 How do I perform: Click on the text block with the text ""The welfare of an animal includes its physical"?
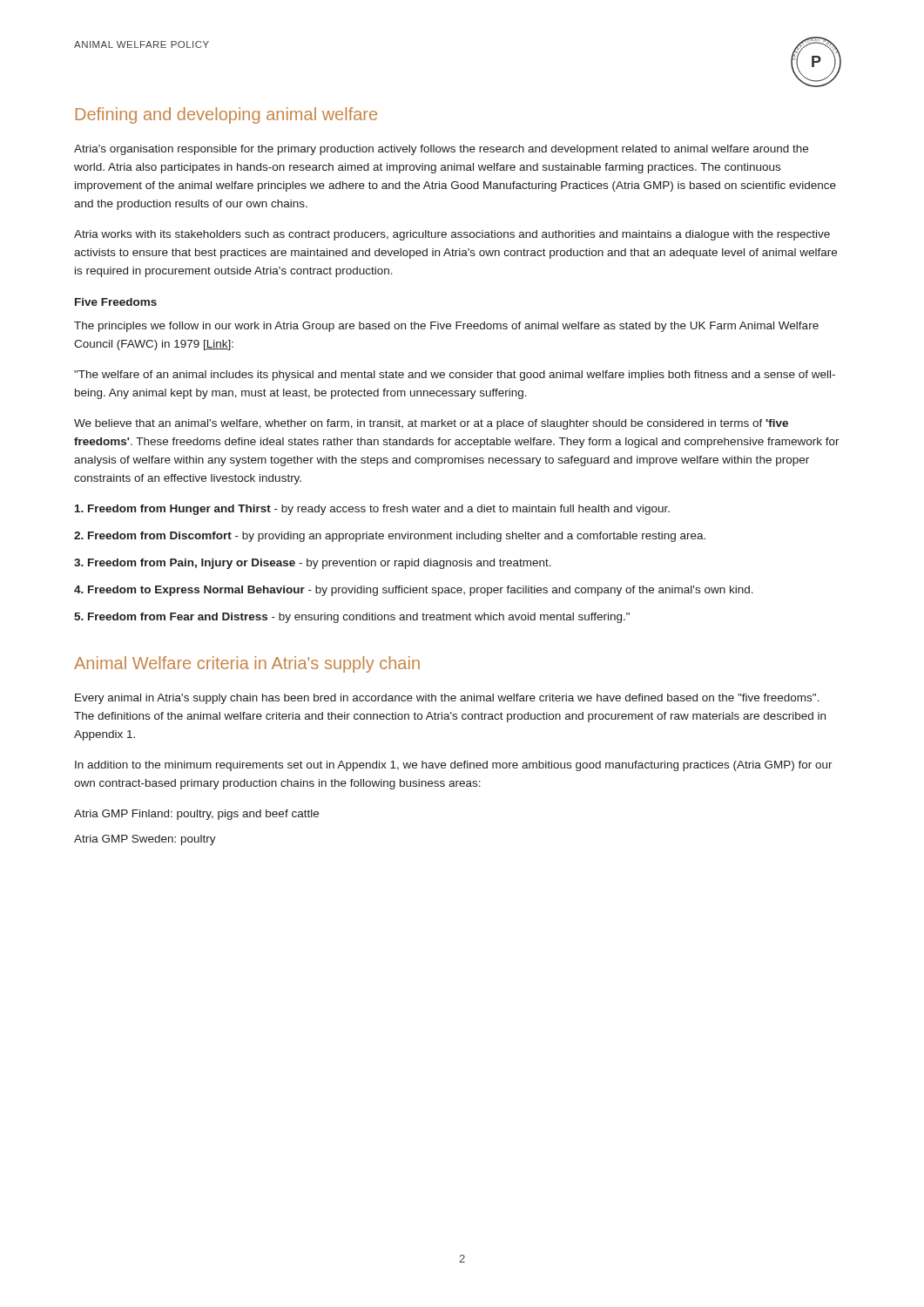455,384
